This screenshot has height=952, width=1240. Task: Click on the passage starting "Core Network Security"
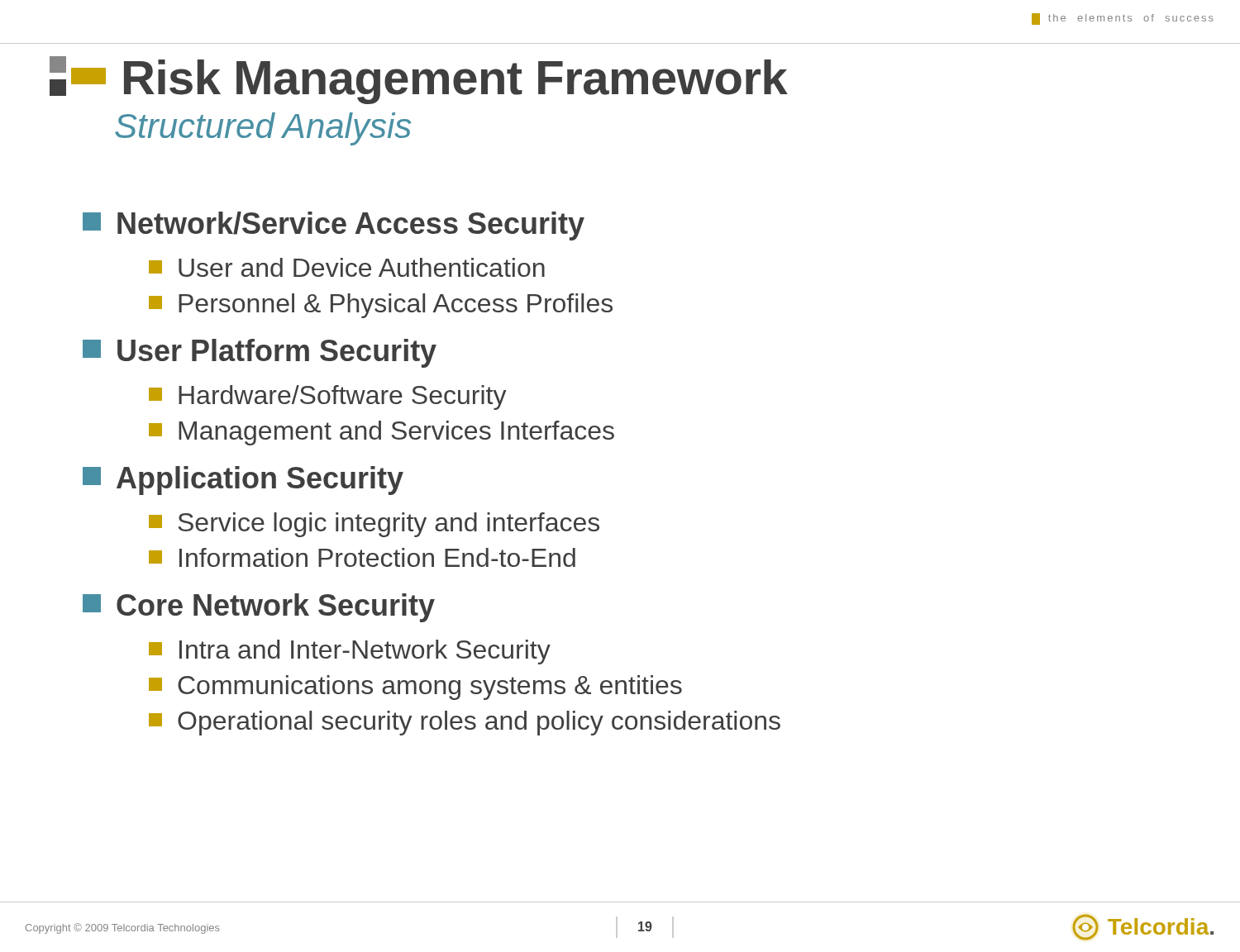pos(259,606)
